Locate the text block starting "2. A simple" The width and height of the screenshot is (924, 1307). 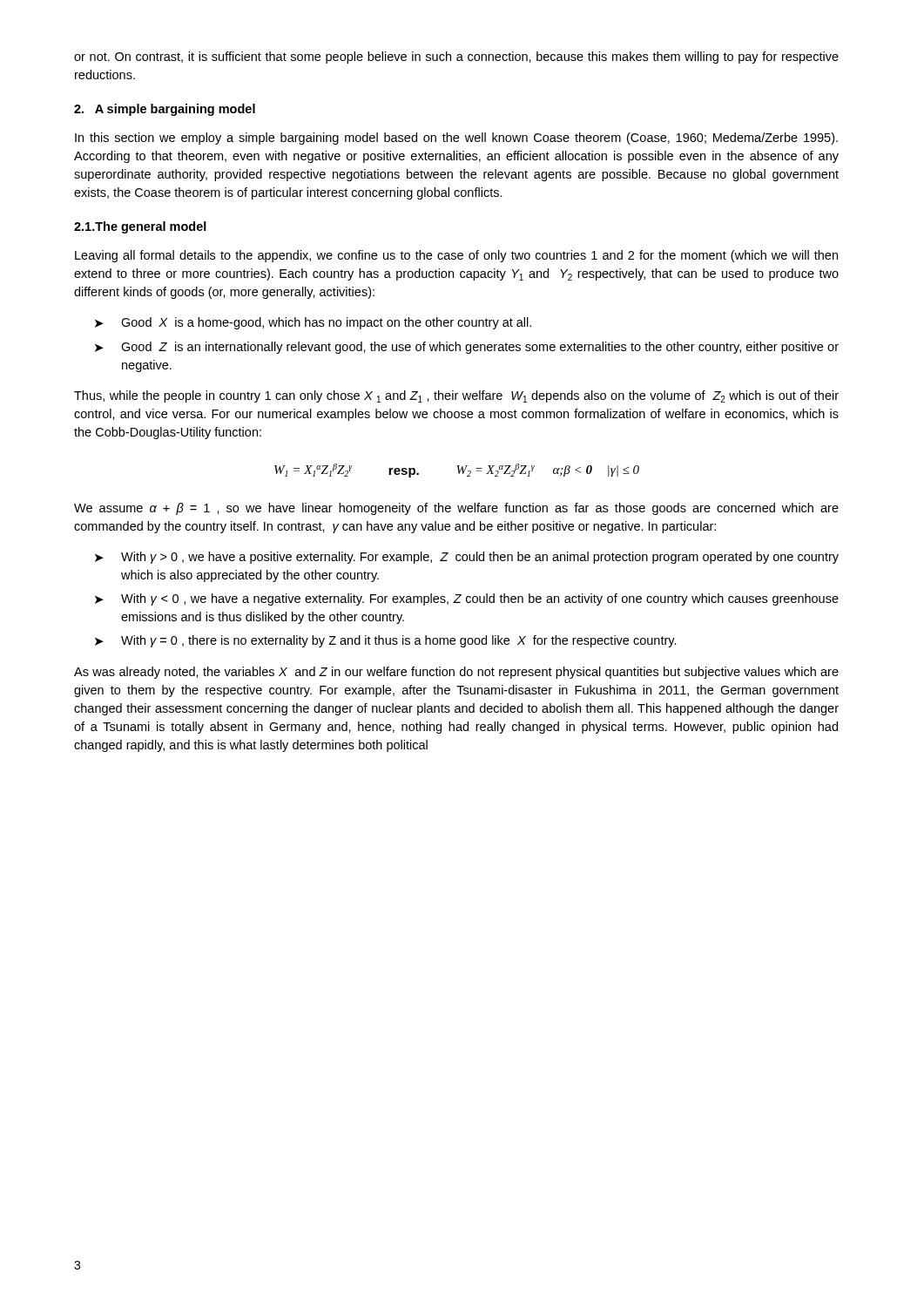pos(165,109)
